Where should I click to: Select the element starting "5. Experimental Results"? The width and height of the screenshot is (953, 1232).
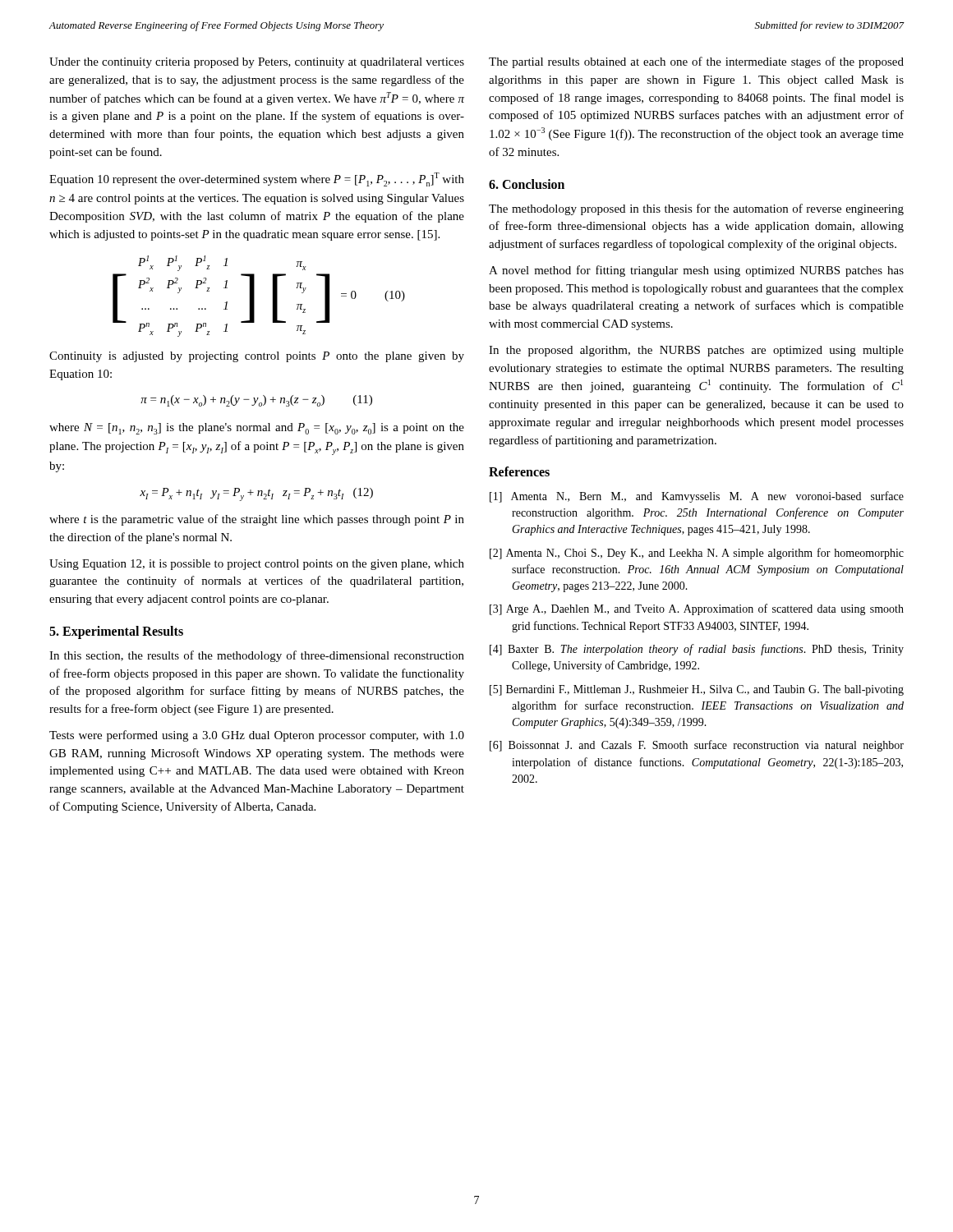pyautogui.click(x=116, y=631)
